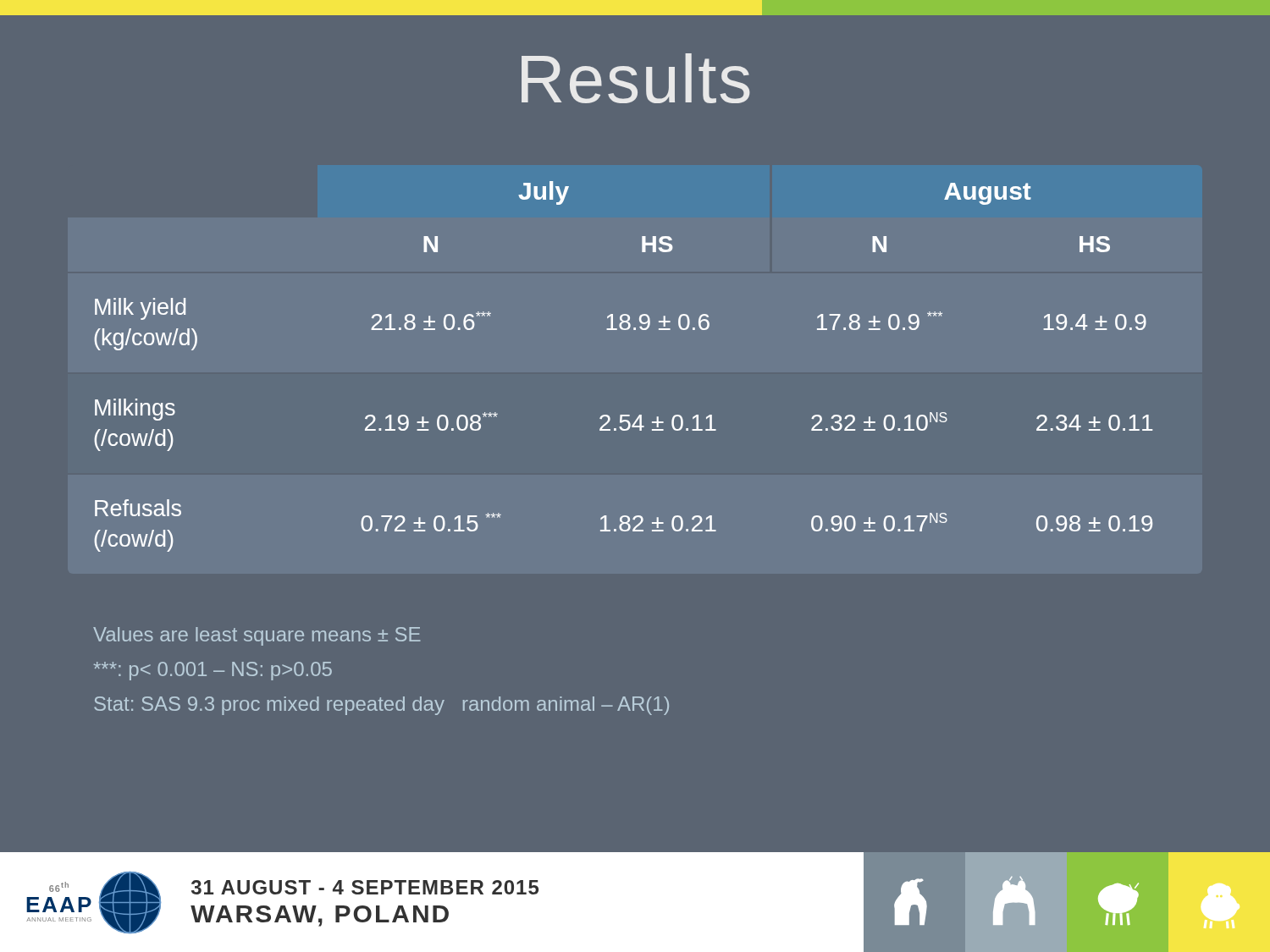Image resolution: width=1270 pixels, height=952 pixels.
Task: Find the footnote
Action: [x=382, y=669]
